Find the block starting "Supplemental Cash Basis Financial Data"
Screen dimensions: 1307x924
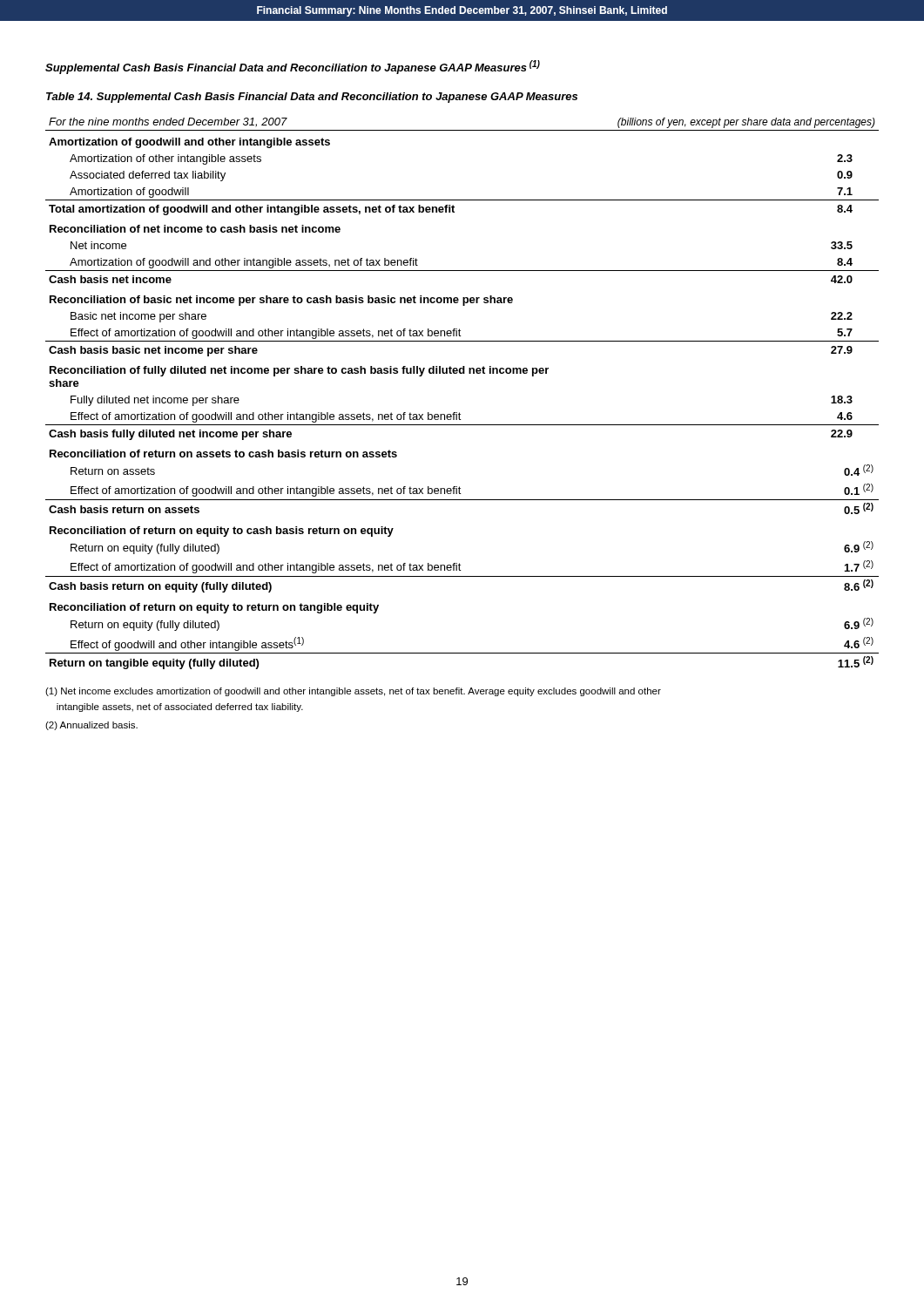pyautogui.click(x=293, y=67)
